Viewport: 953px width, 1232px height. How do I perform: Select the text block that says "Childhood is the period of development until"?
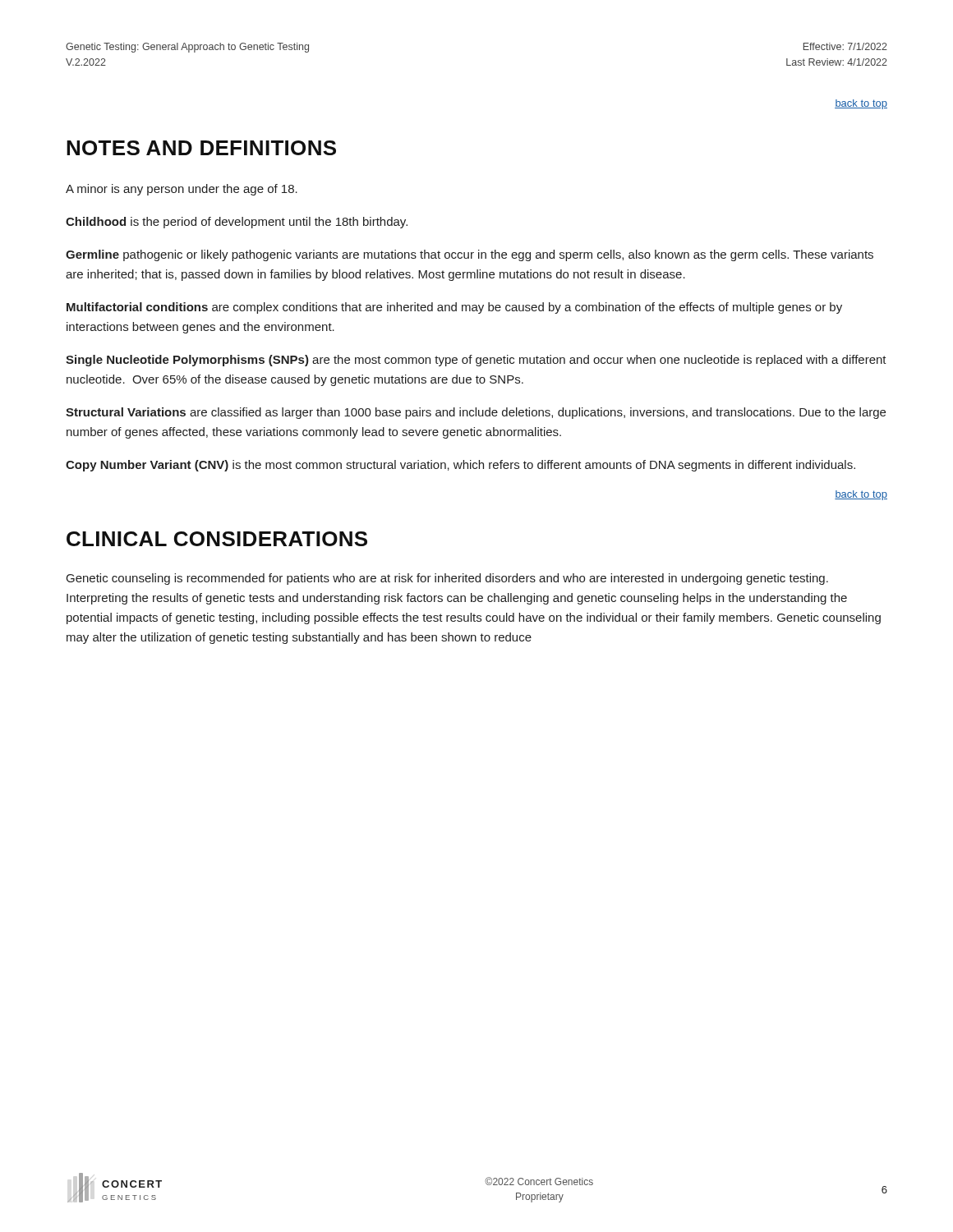point(237,221)
